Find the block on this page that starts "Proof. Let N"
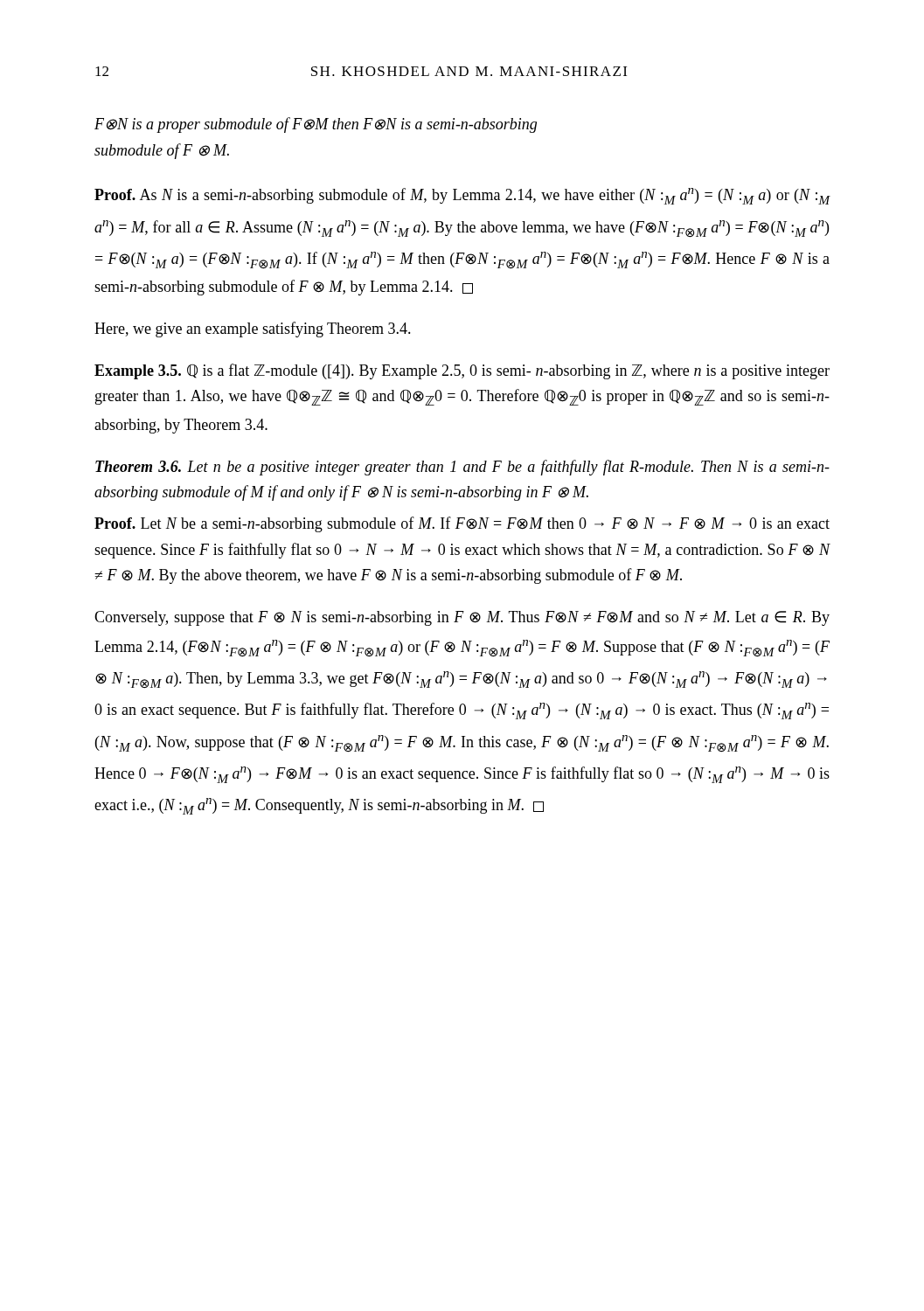924x1311 pixels. [x=462, y=550]
